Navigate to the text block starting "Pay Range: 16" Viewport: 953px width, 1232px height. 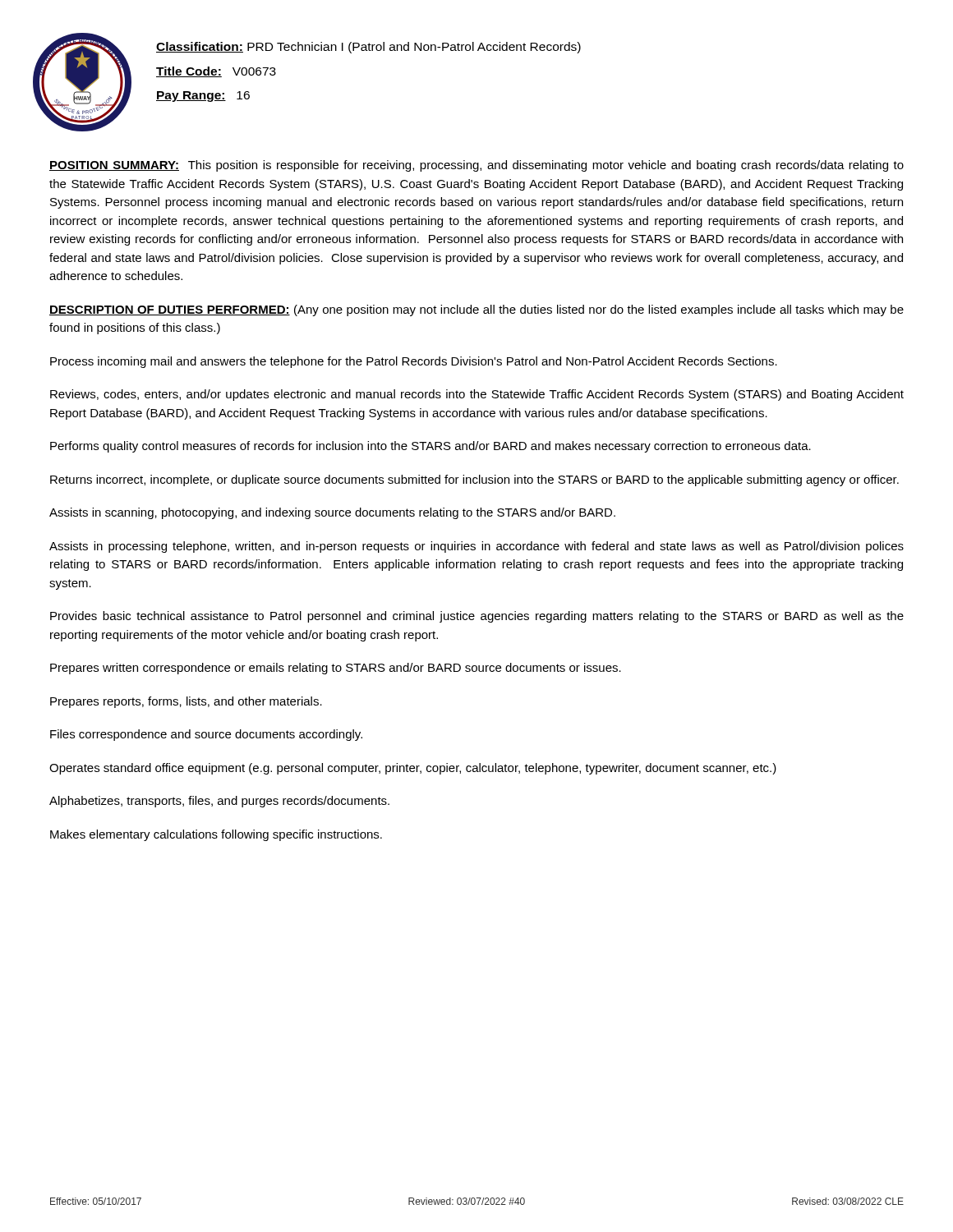pyautogui.click(x=203, y=95)
